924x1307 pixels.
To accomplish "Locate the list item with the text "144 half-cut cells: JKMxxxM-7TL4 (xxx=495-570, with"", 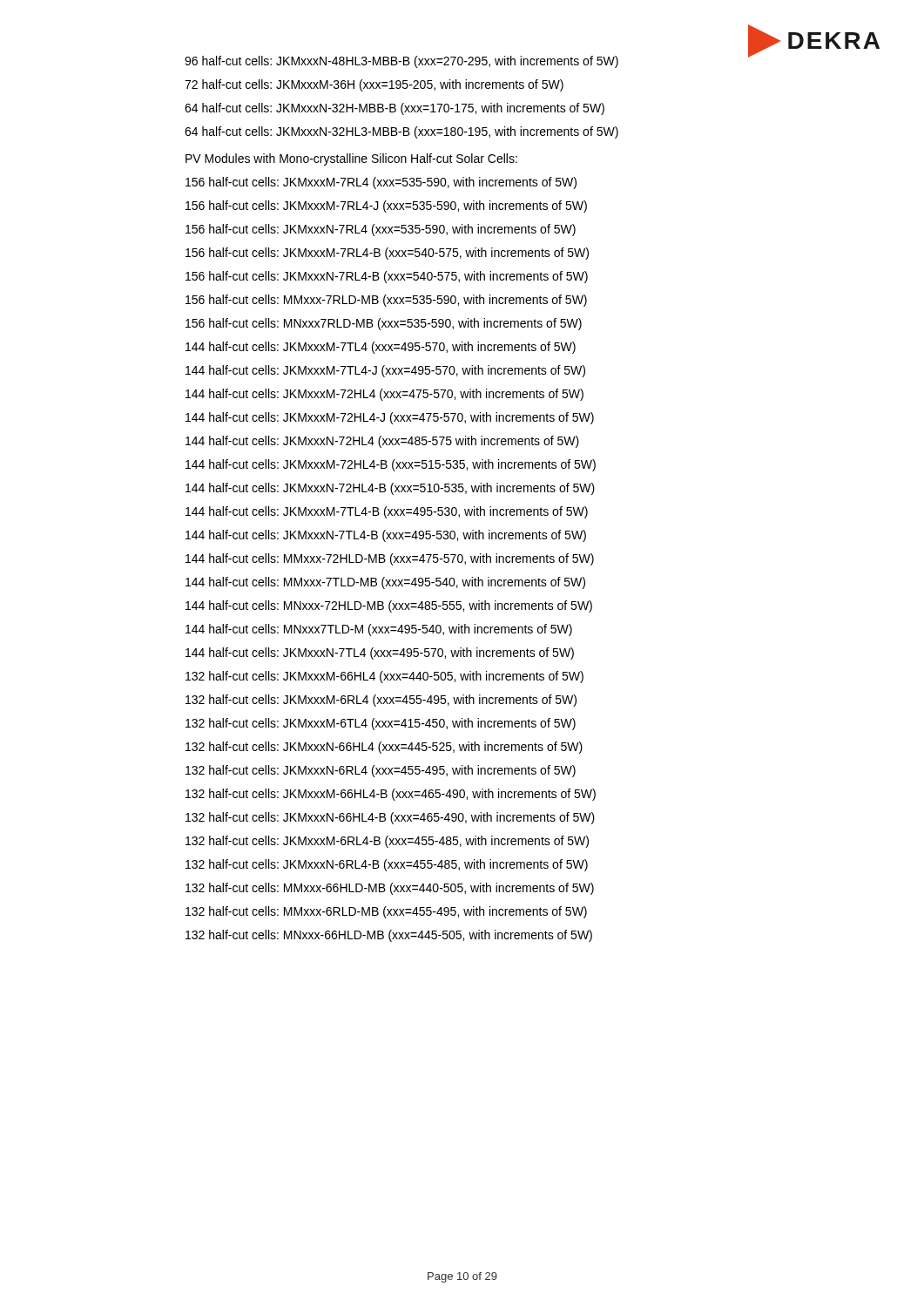I will (380, 347).
